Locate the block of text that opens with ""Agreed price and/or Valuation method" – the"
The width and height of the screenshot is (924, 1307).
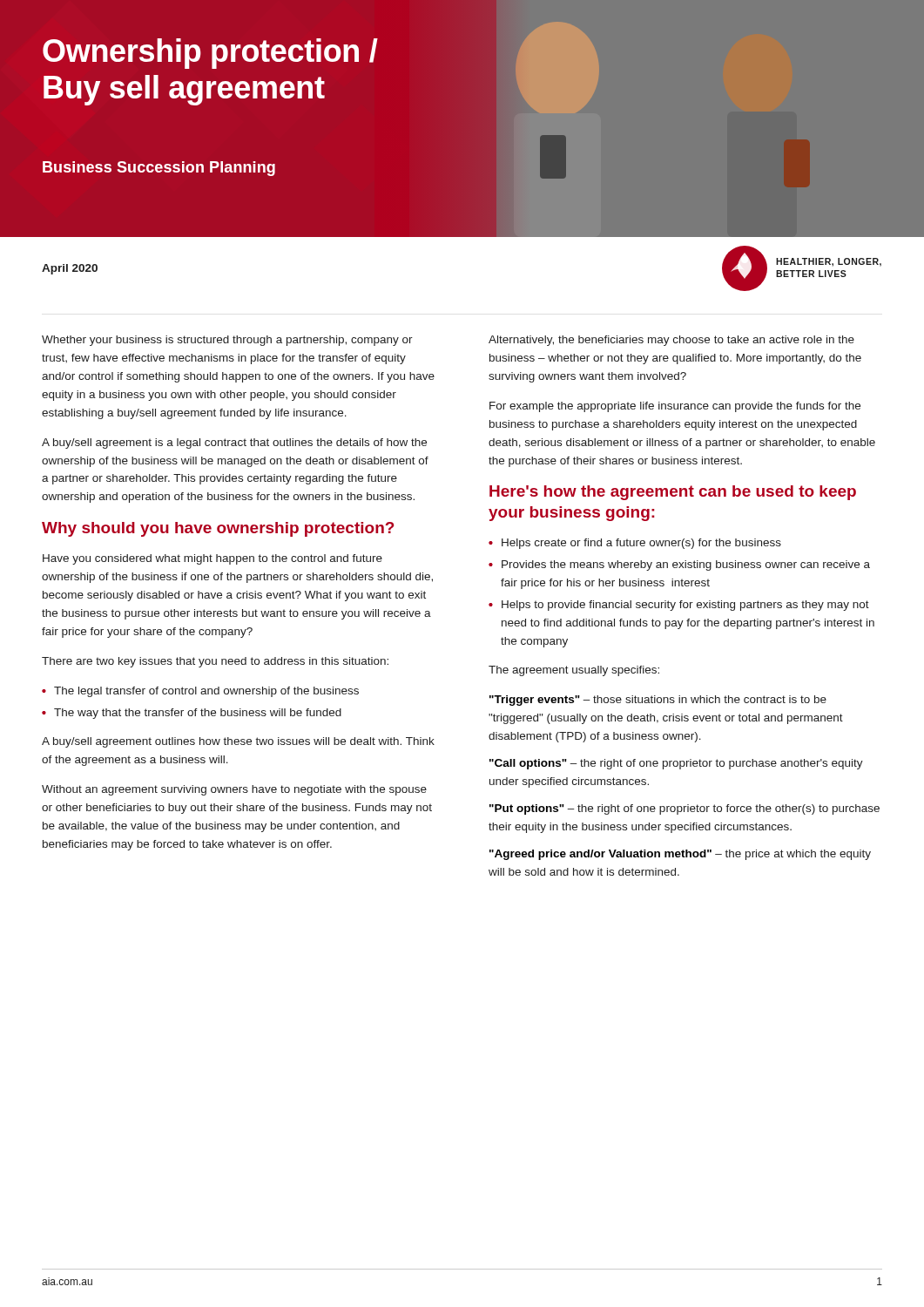click(685, 863)
